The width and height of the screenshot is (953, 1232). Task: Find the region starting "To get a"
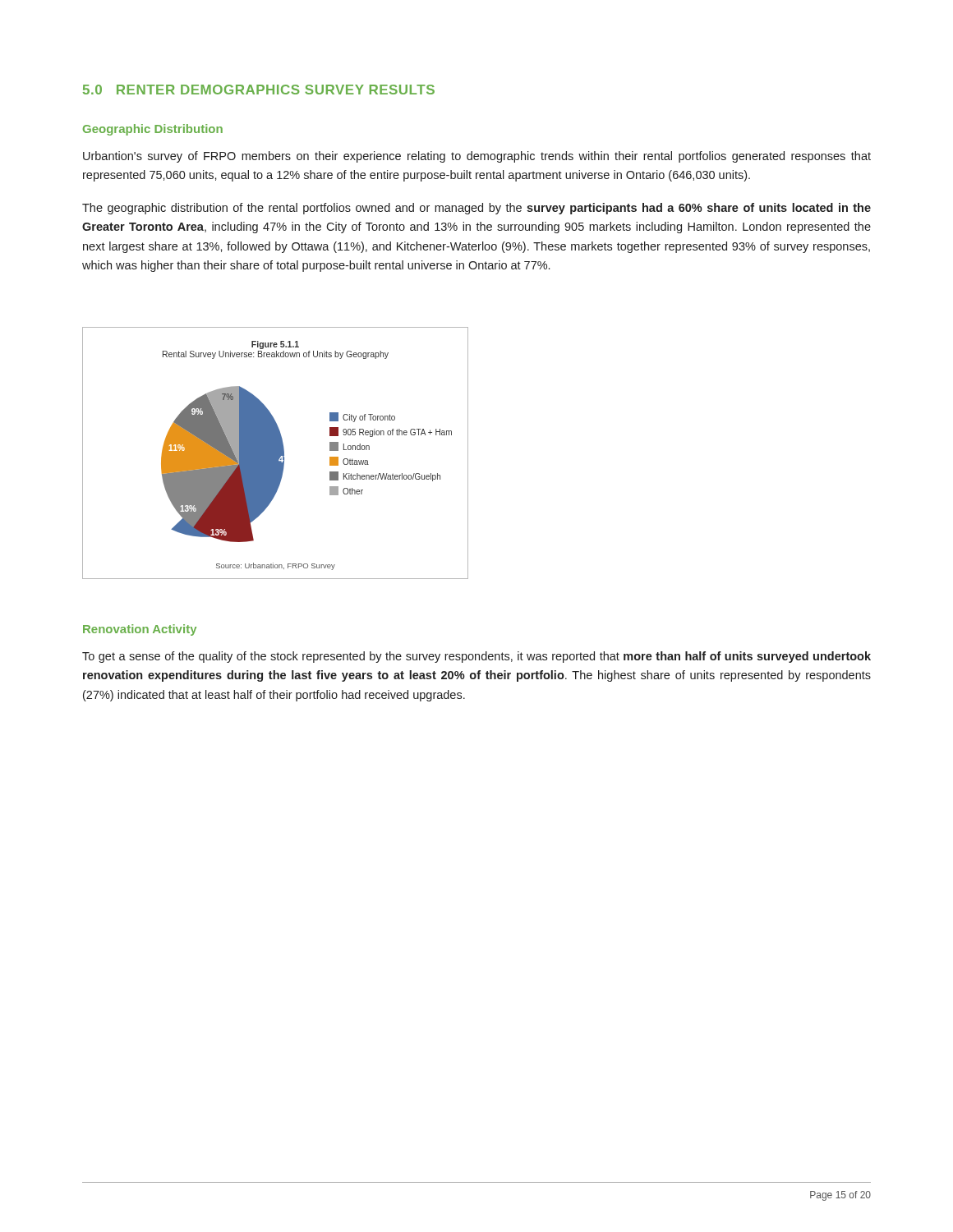pos(476,675)
